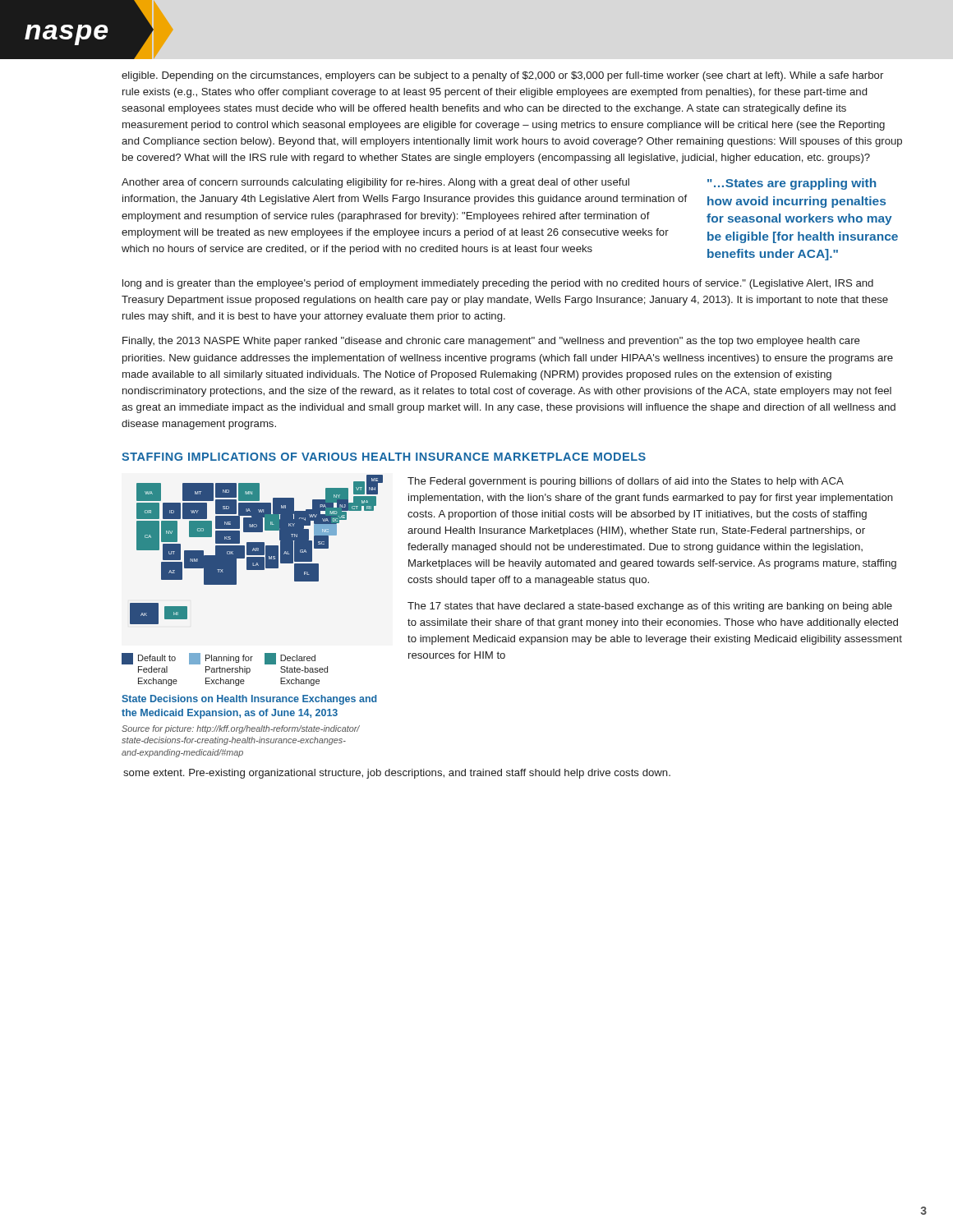Navigate to the region starting "The Federal government is pouring billions of dollars"
This screenshot has width=953, height=1232.
click(x=652, y=530)
